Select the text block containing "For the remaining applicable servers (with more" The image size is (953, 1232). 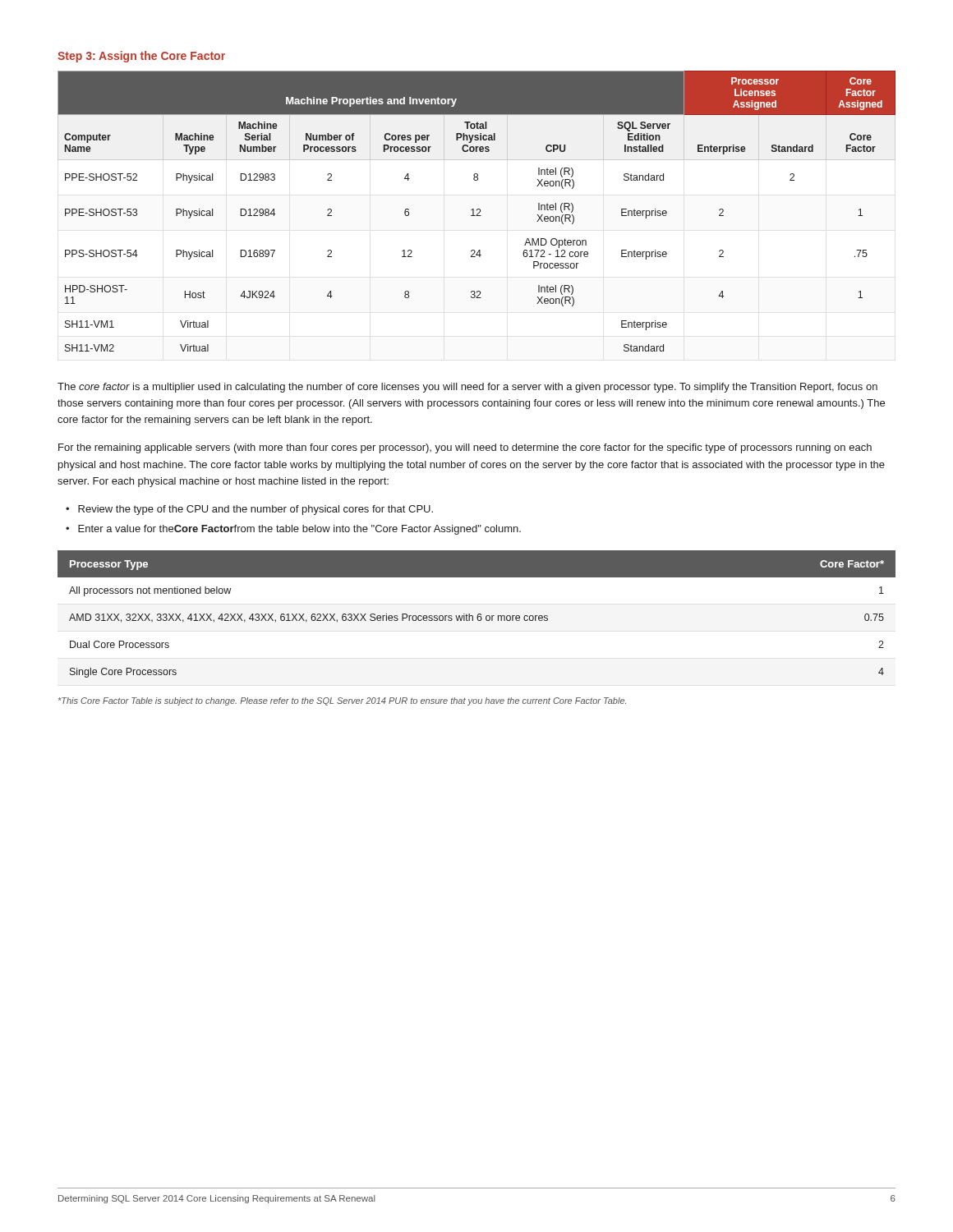pyautogui.click(x=471, y=464)
